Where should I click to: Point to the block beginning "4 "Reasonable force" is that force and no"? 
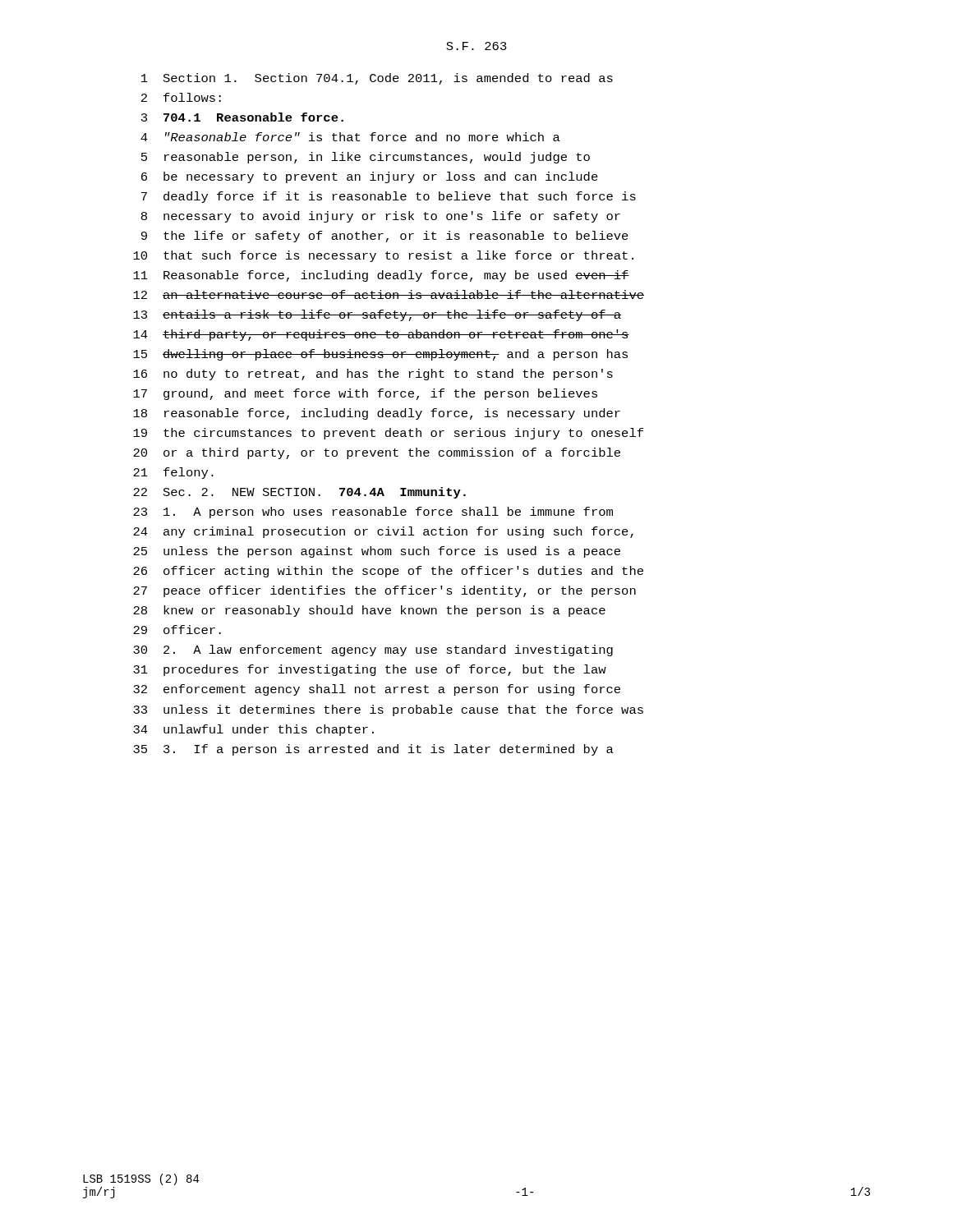(485, 306)
